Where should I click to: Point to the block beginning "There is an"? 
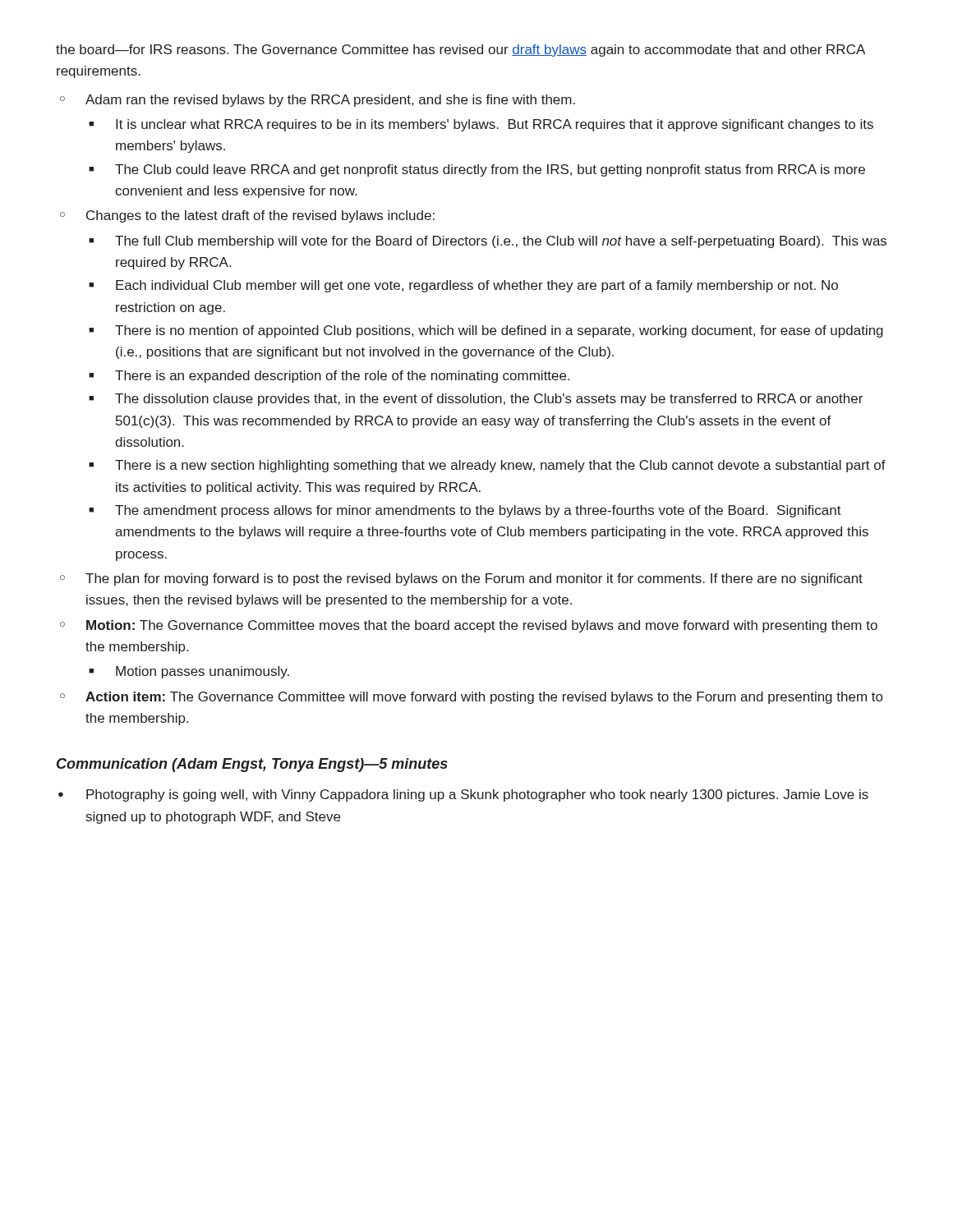(343, 376)
